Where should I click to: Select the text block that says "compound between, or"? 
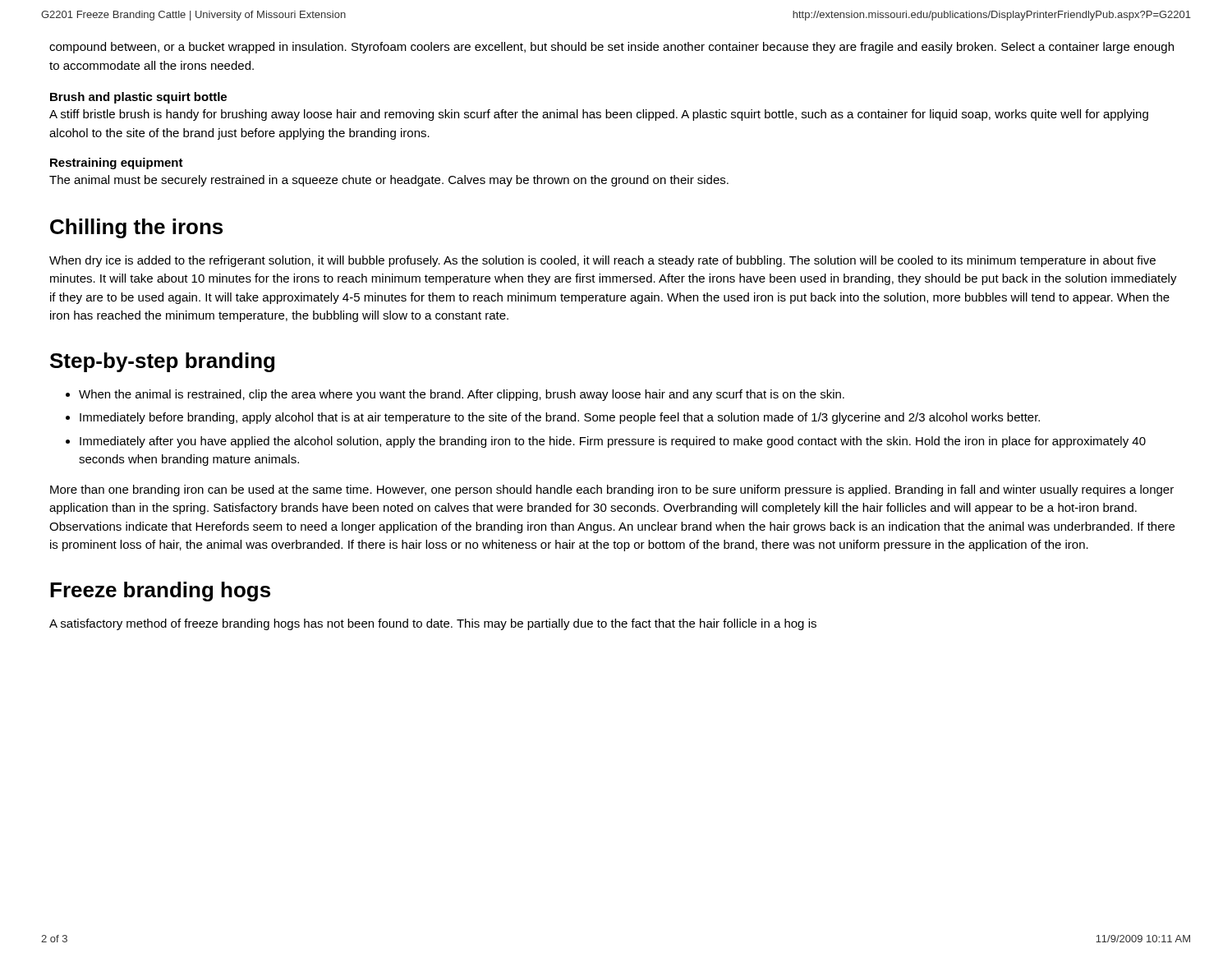(x=612, y=56)
